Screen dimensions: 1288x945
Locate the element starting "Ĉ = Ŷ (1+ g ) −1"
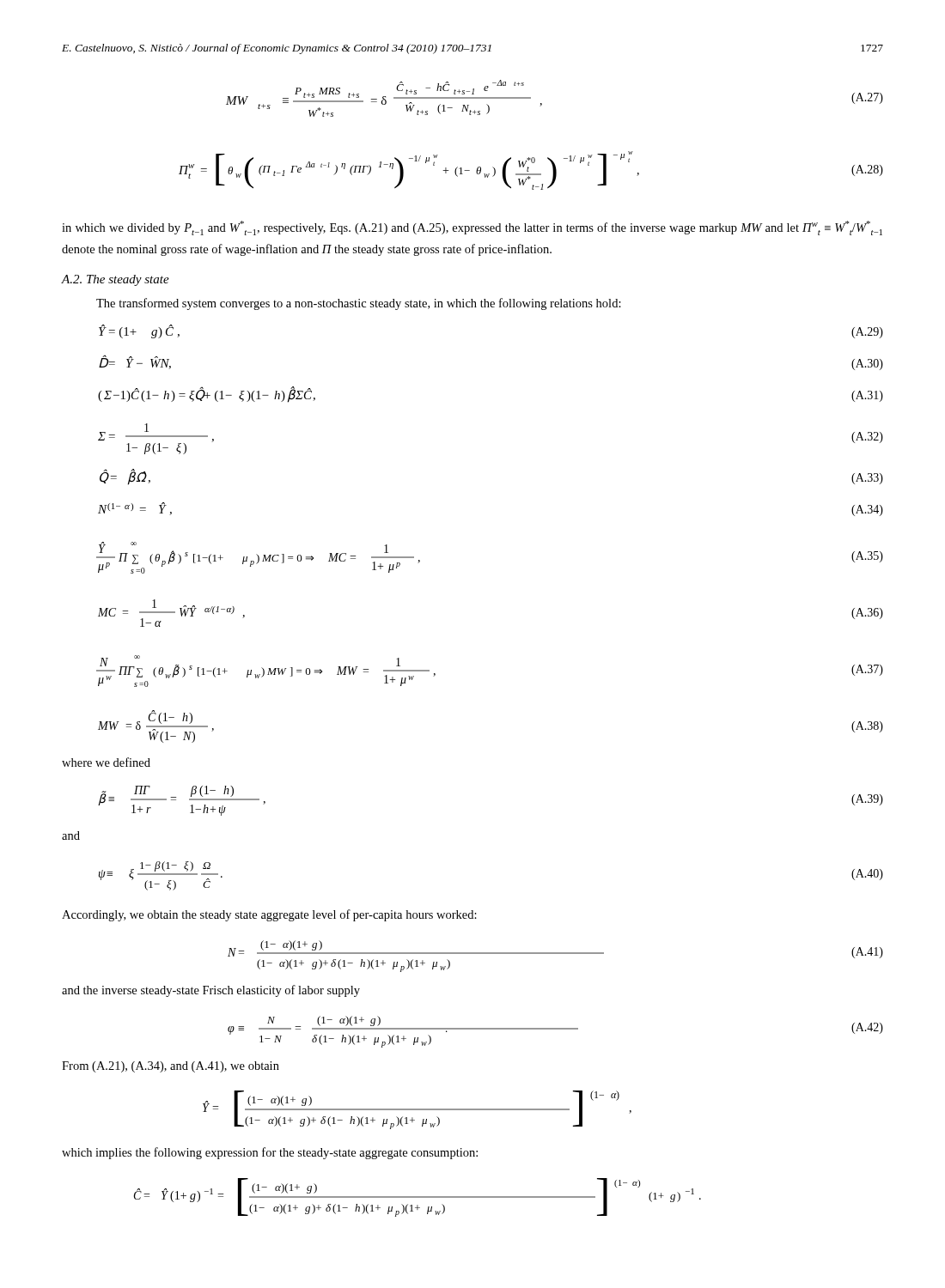[440, 1196]
